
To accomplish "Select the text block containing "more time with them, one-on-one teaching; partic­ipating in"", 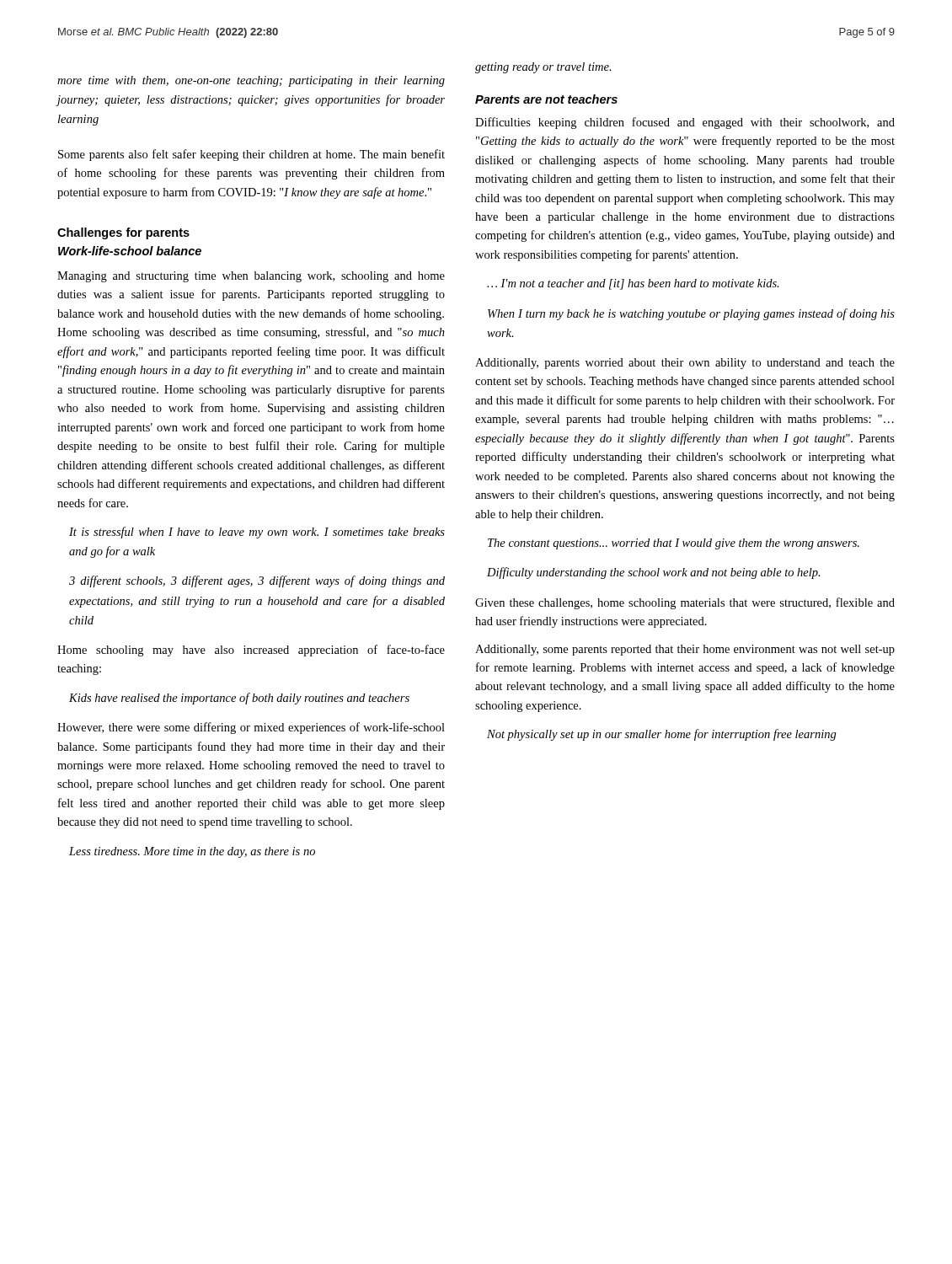I will pyautogui.click(x=251, y=100).
